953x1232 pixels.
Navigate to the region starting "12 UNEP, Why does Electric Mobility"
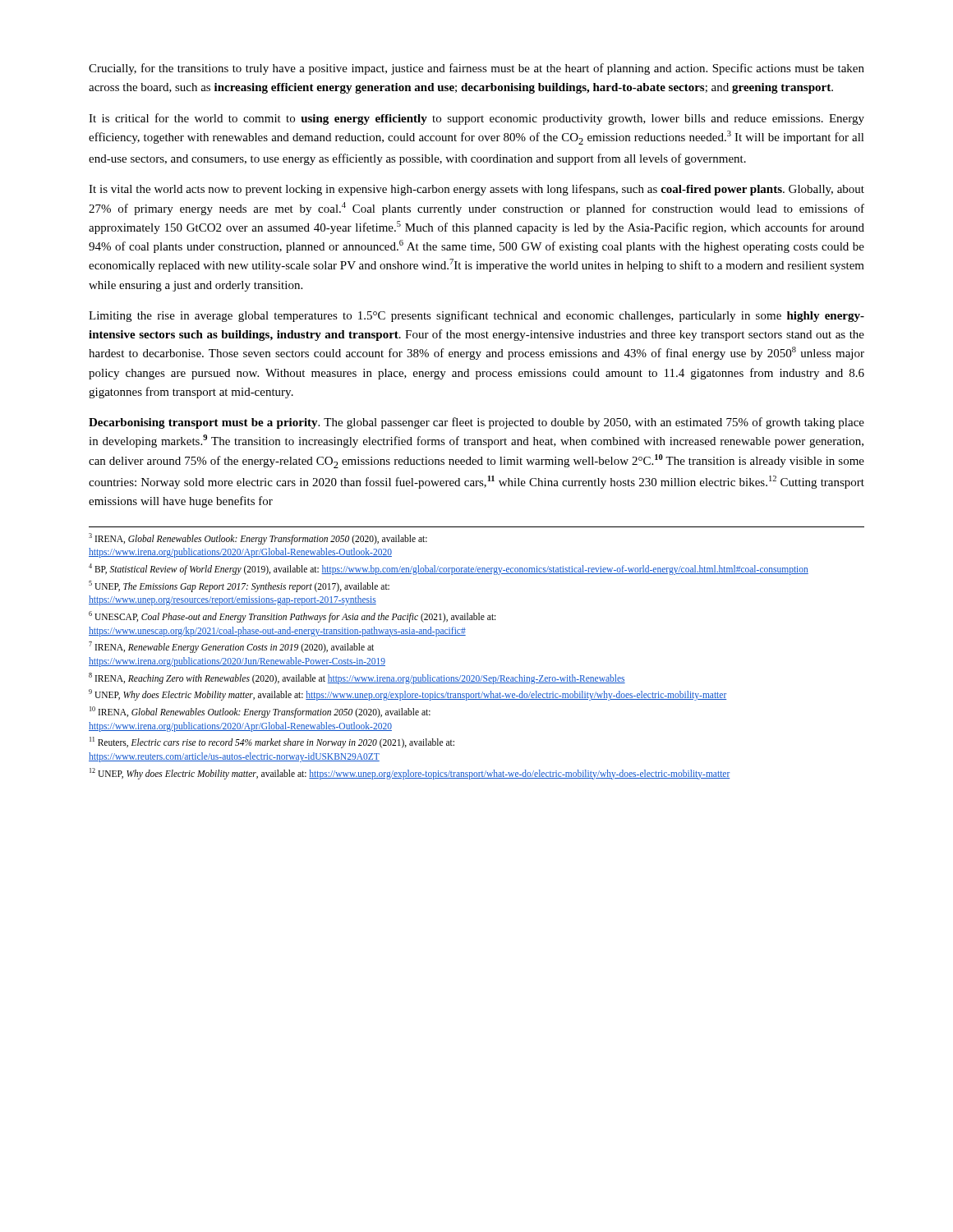409,773
